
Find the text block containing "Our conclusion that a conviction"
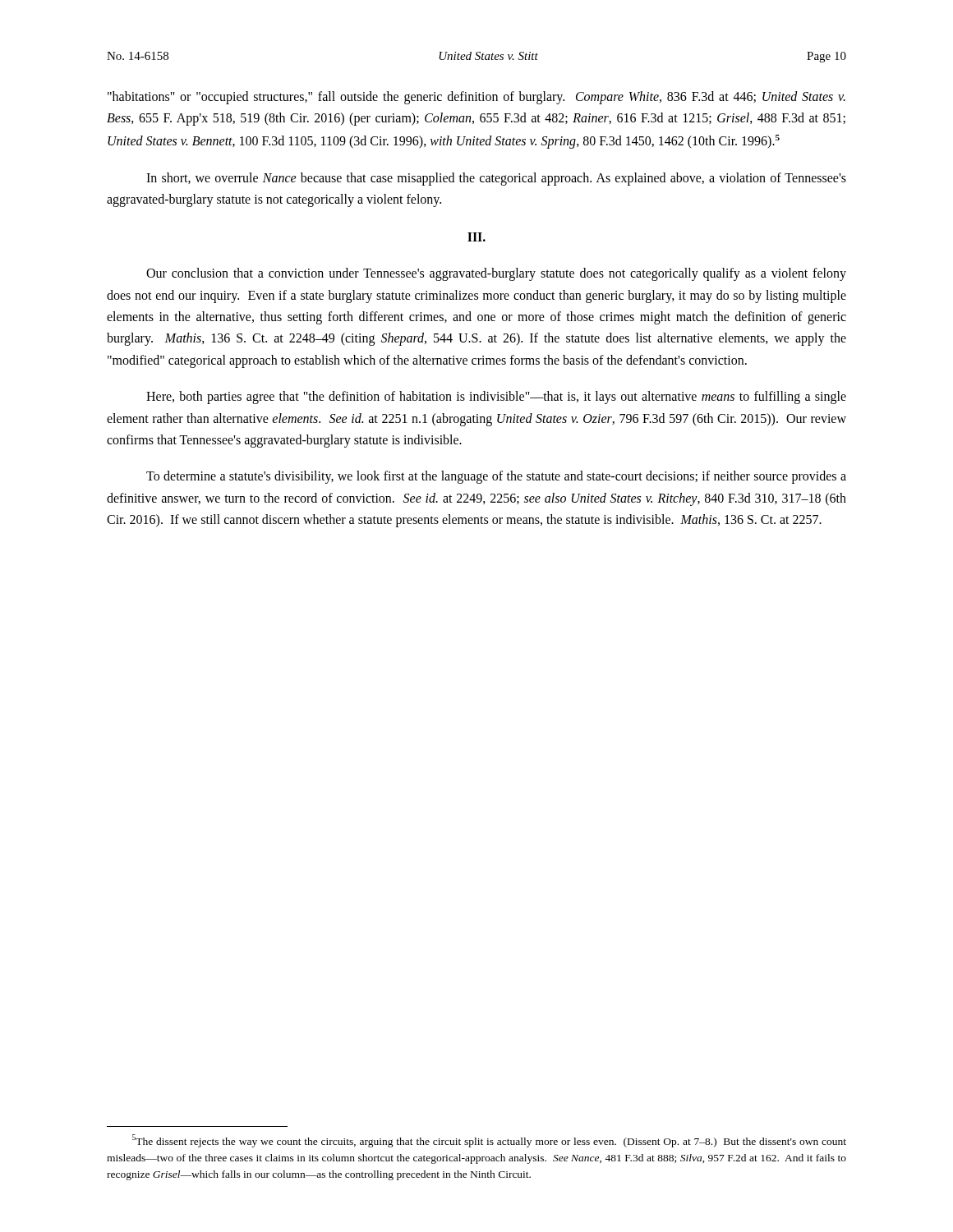point(476,317)
